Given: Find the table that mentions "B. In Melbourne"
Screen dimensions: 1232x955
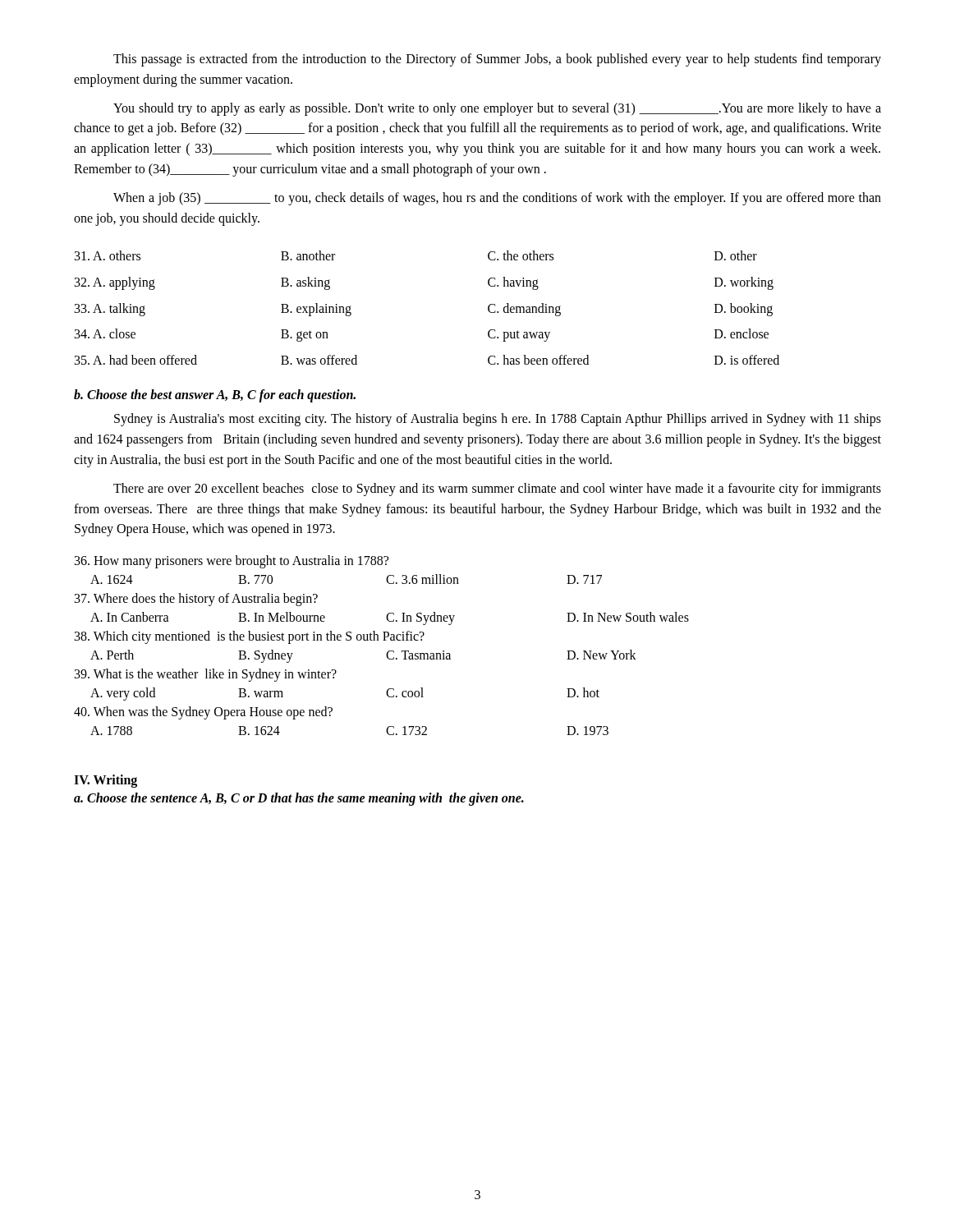Looking at the screenshot, I should tap(478, 646).
